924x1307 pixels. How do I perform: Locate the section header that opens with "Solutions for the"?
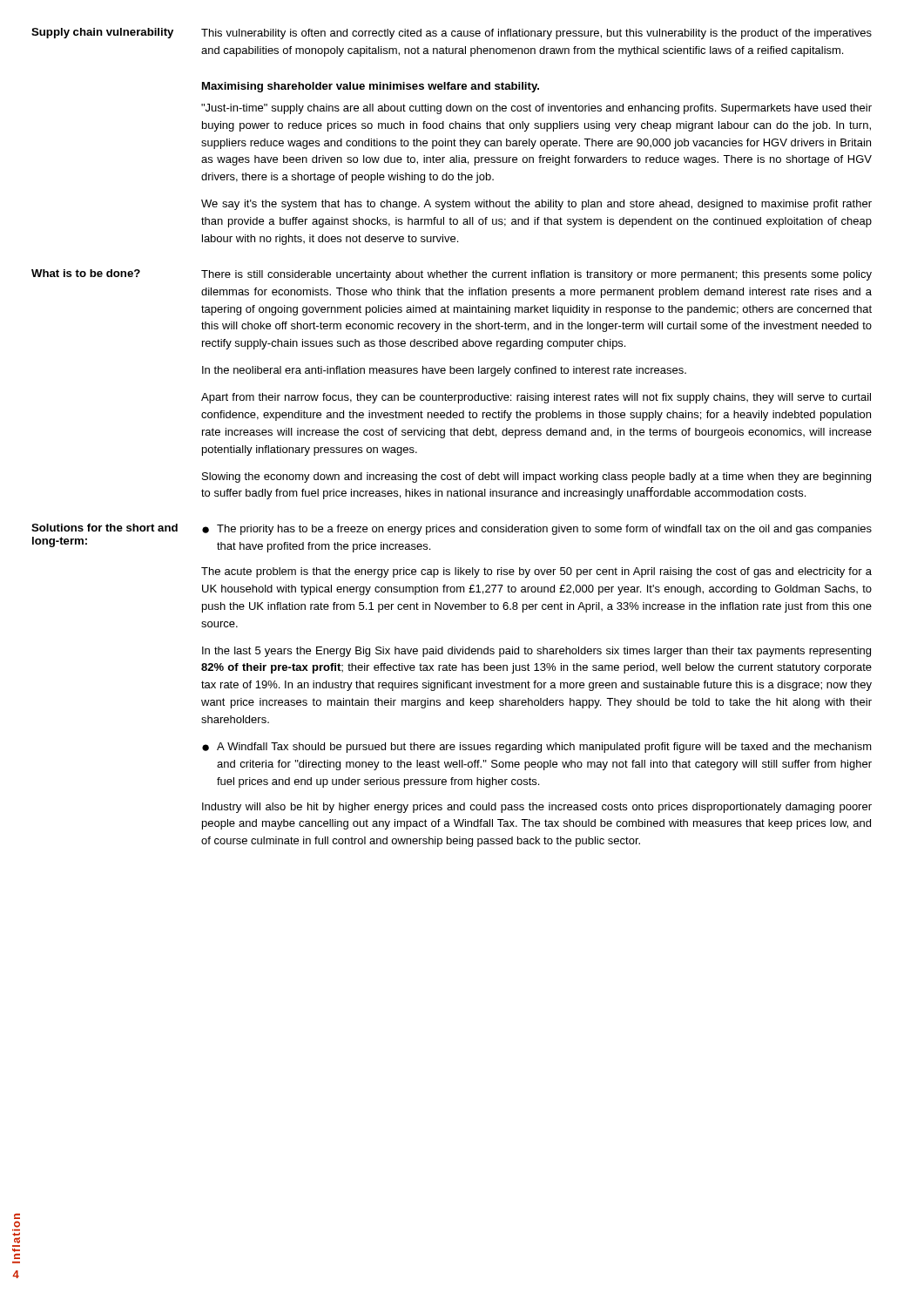[x=105, y=534]
